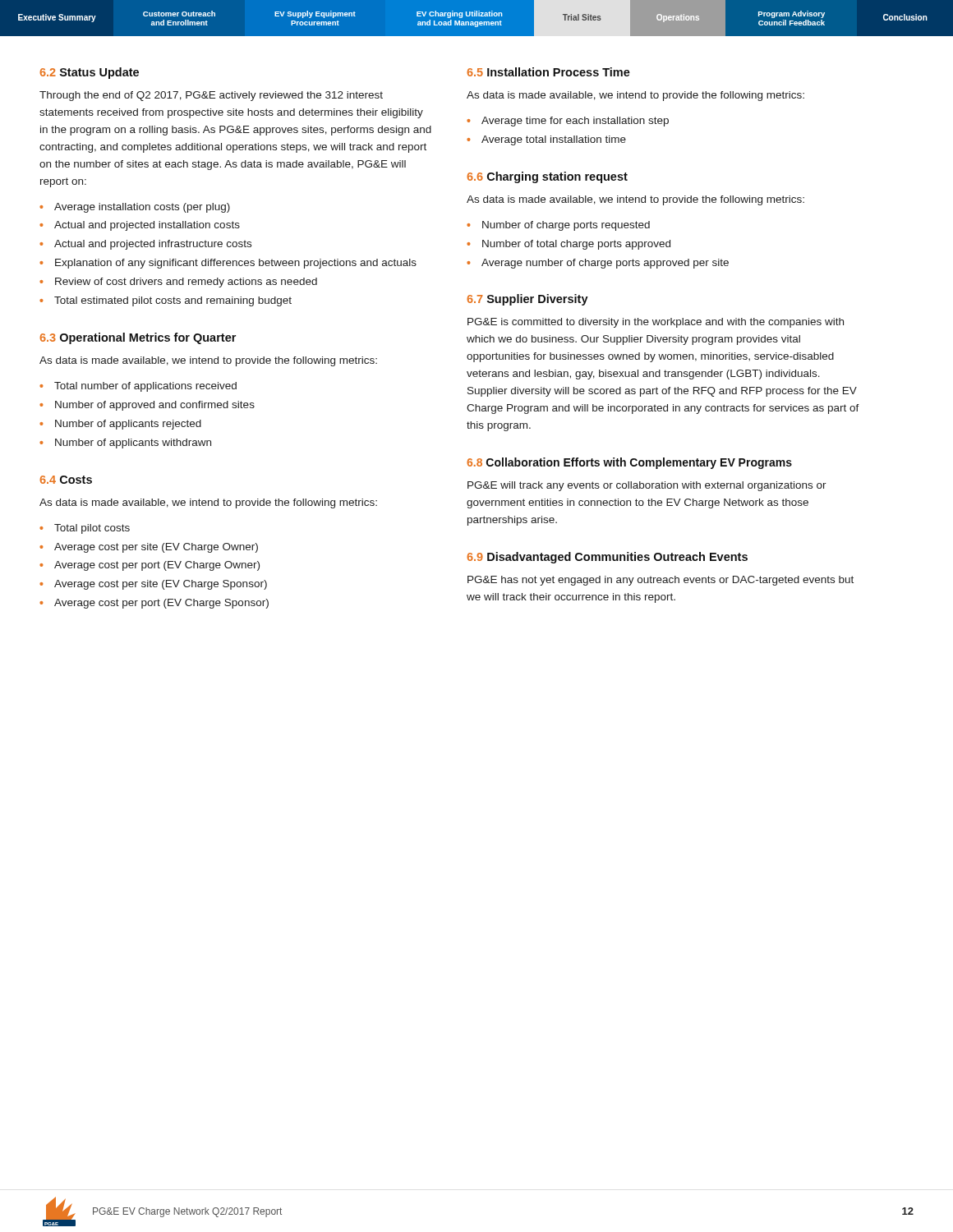
Task: Locate the region starting "6.9 Disadvantaged Communities"
Action: tap(607, 557)
